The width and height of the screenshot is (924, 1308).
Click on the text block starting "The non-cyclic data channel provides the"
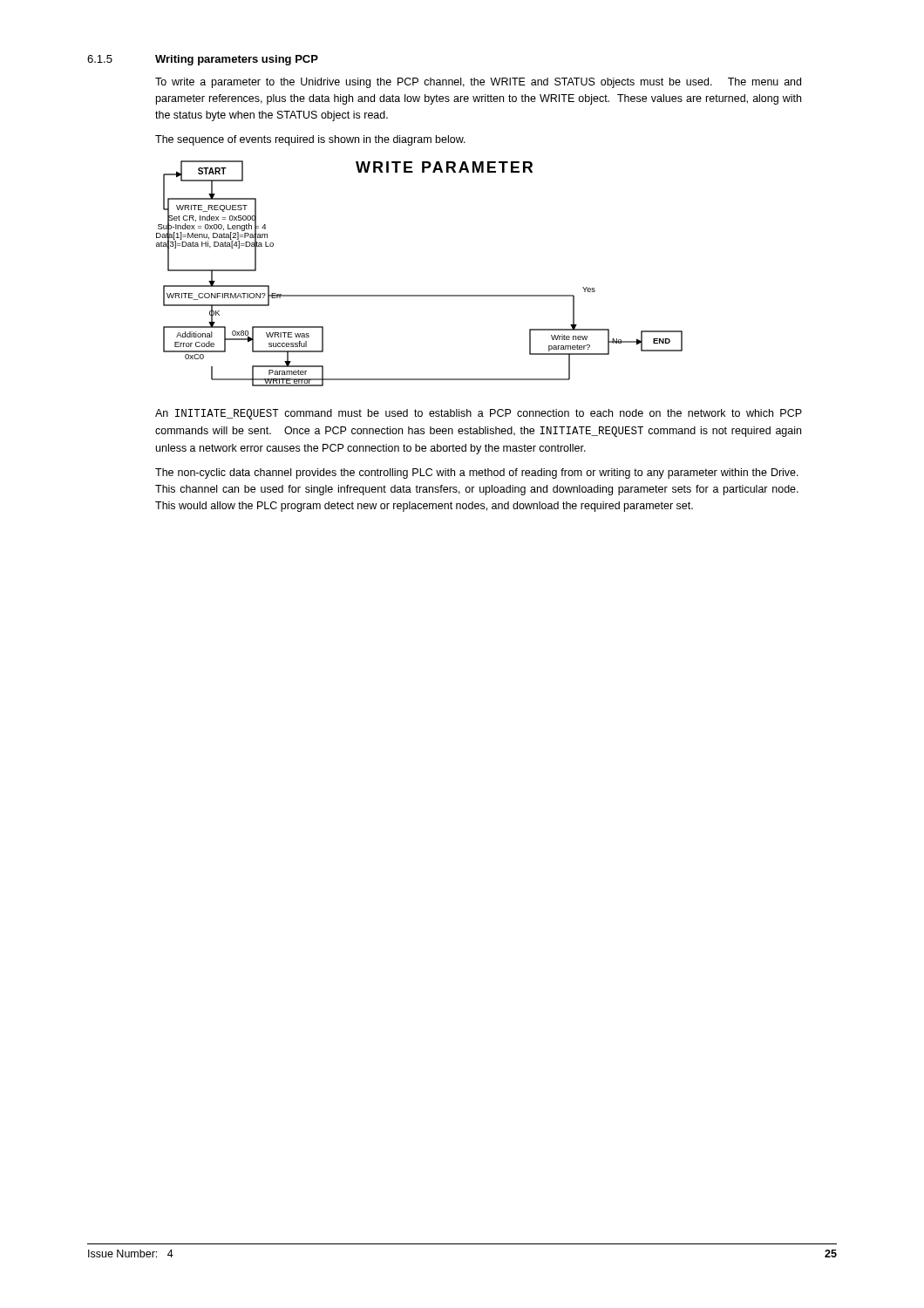click(x=479, y=489)
